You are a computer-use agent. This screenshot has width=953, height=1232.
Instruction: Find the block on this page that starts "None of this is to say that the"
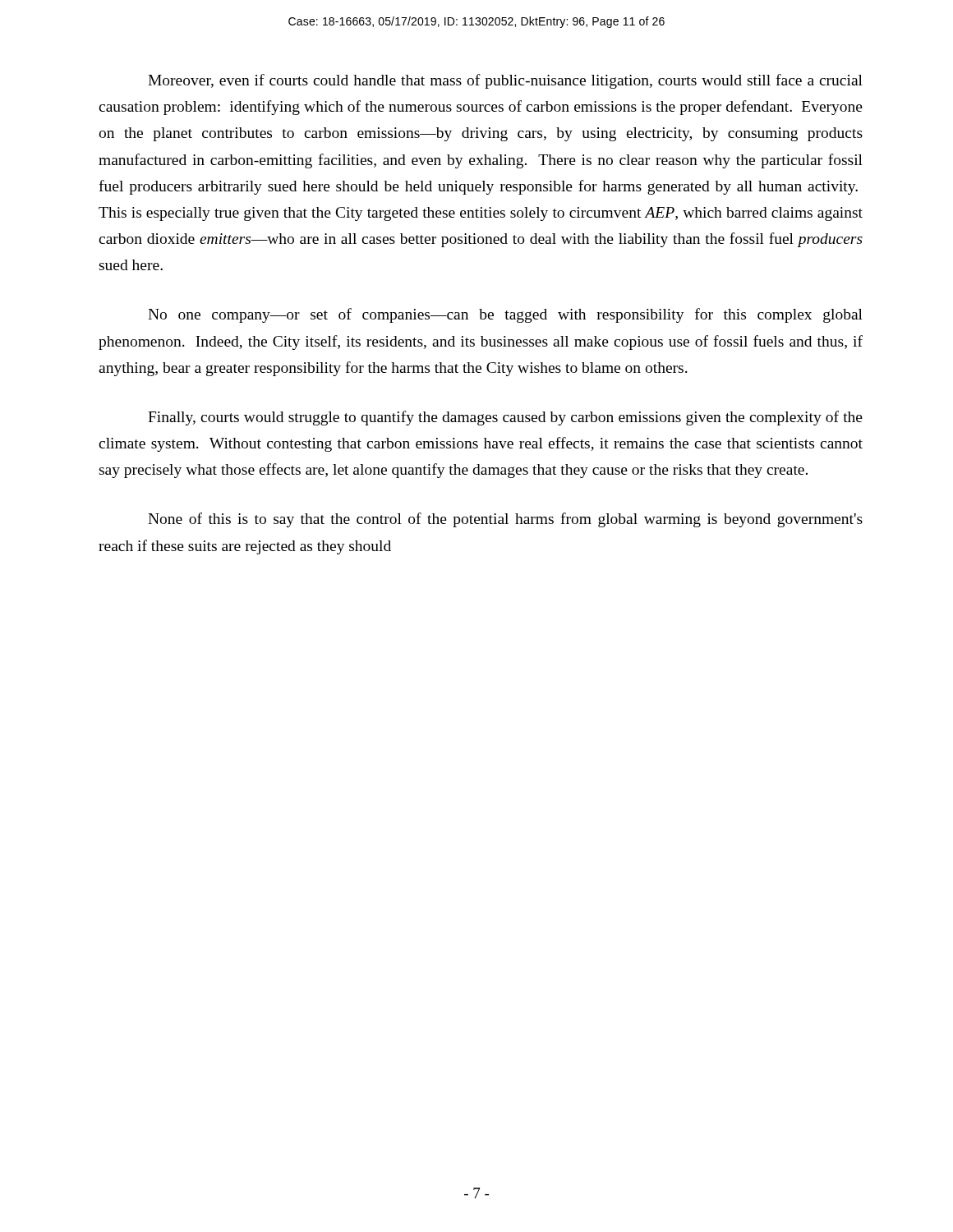pyautogui.click(x=481, y=532)
